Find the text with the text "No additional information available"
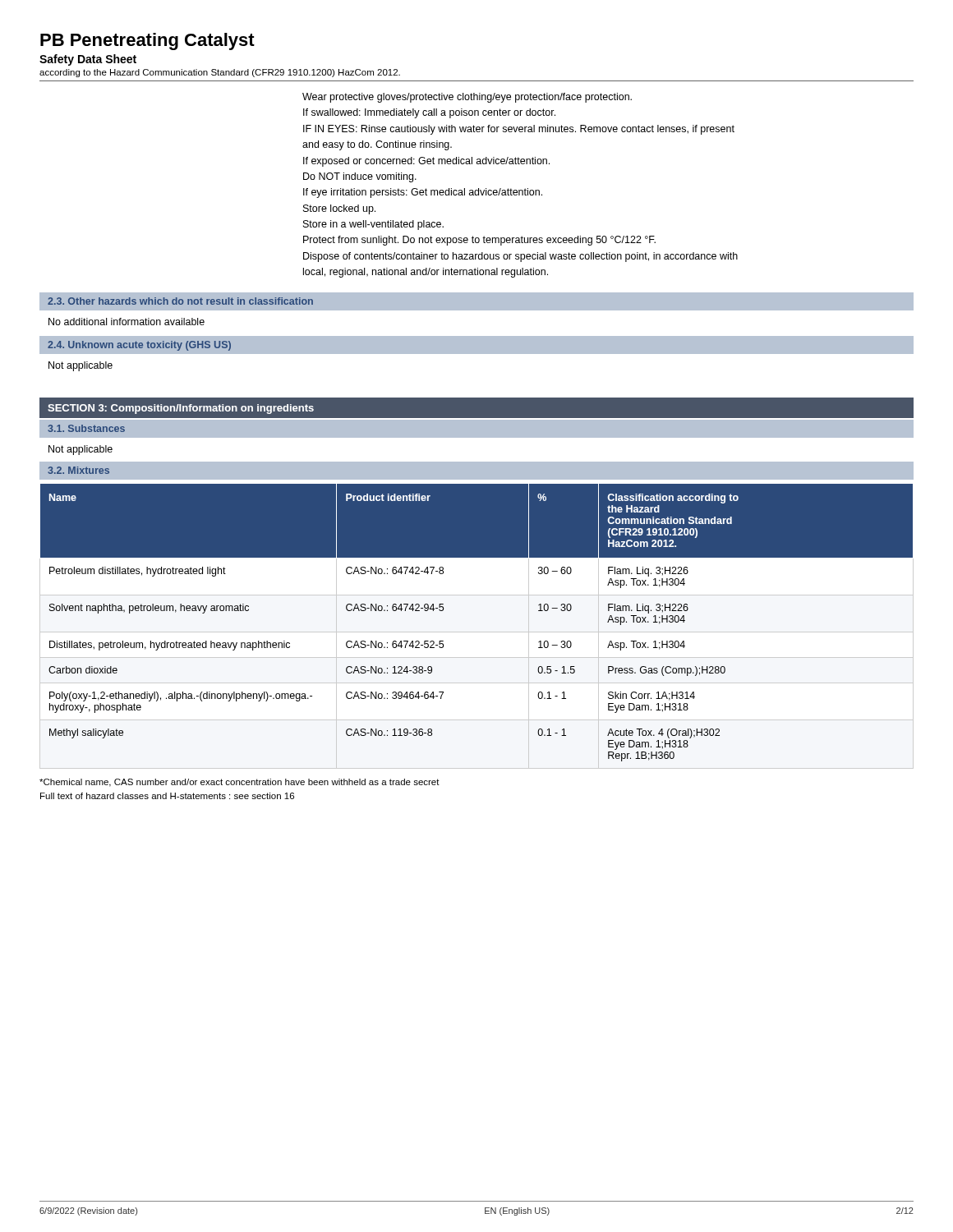The image size is (953, 1232). click(126, 322)
